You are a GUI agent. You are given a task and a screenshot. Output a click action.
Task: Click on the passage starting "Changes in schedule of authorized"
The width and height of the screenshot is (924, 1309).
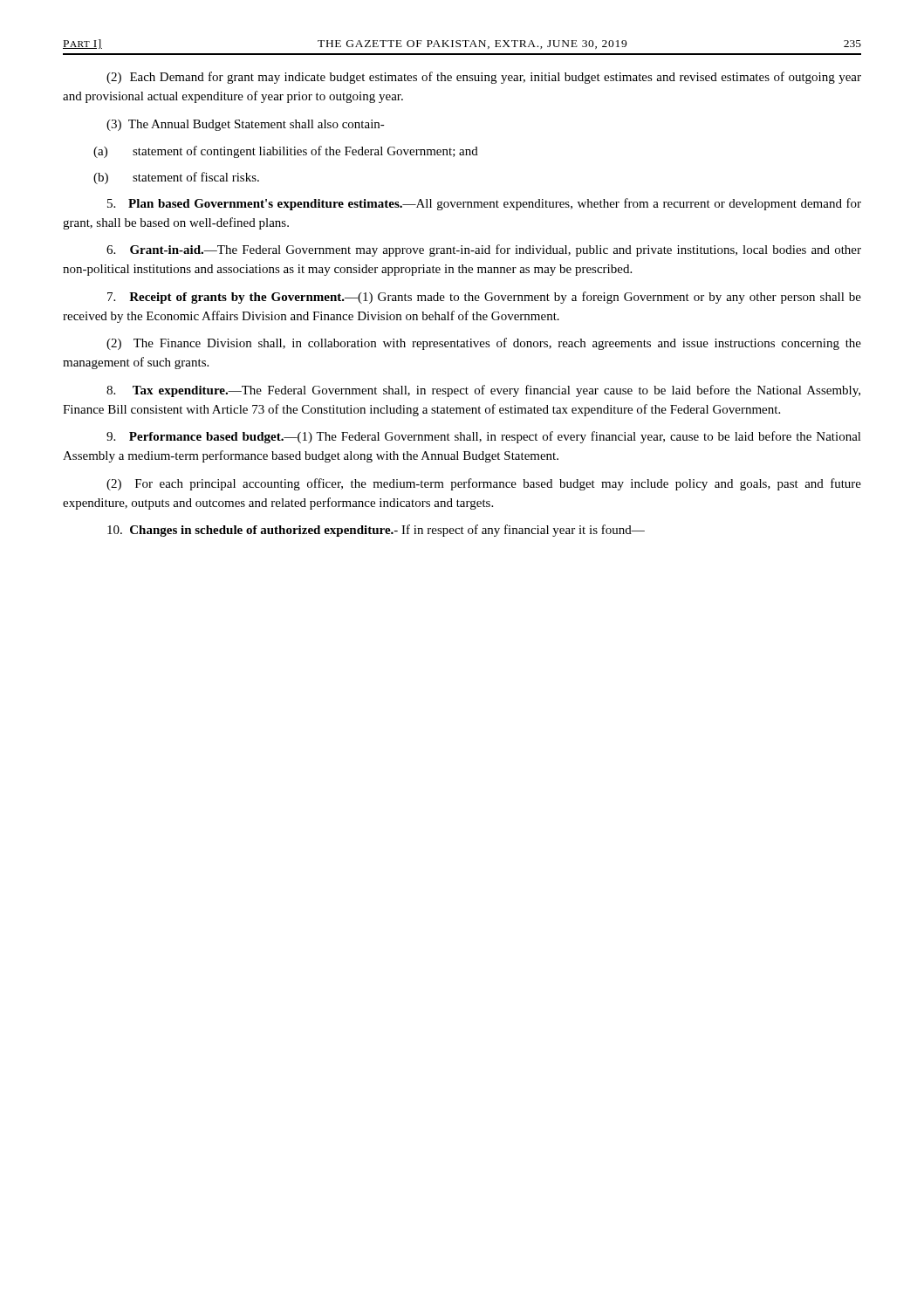click(x=376, y=530)
